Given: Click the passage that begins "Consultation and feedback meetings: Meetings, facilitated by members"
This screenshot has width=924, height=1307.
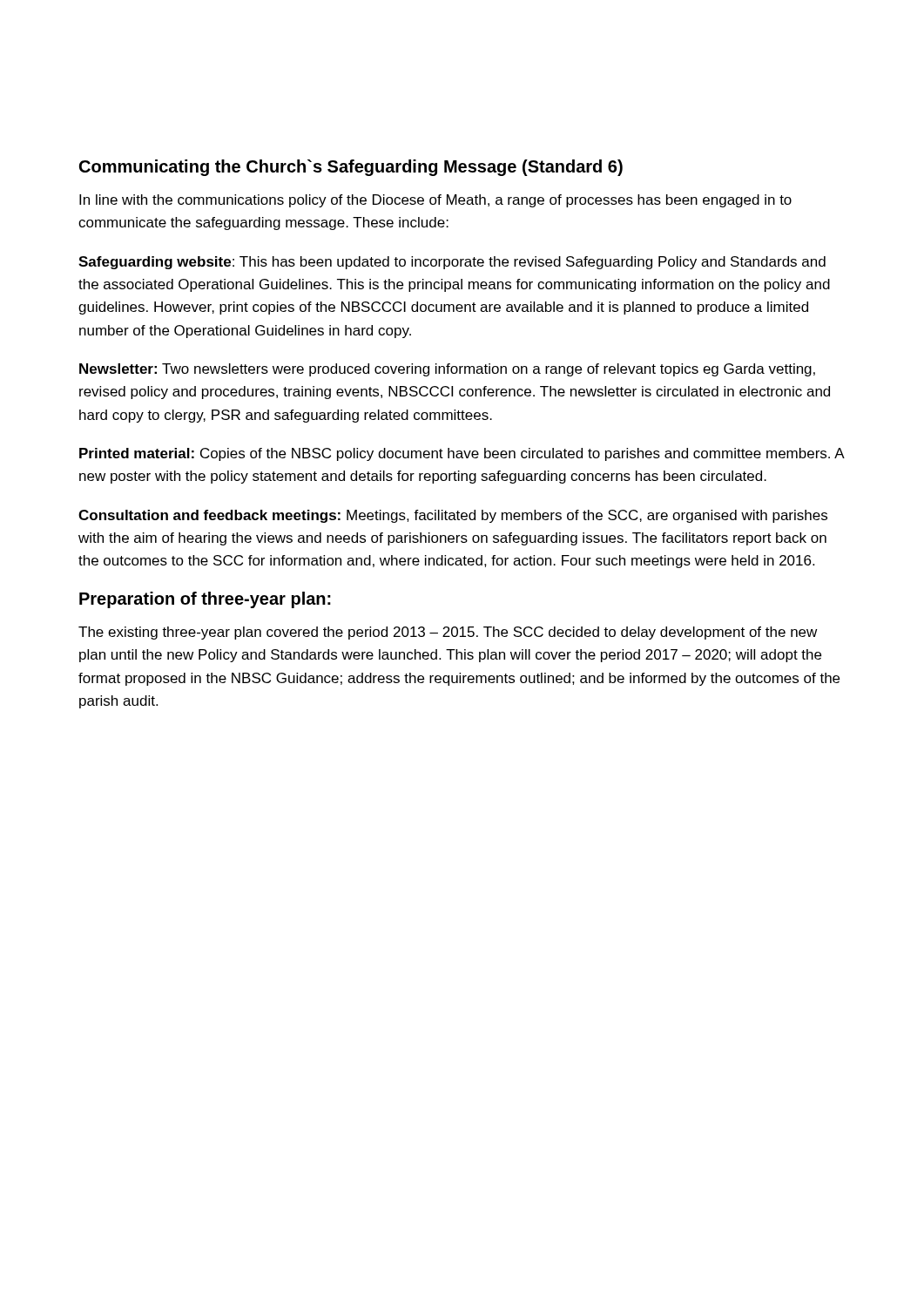Looking at the screenshot, I should [453, 538].
